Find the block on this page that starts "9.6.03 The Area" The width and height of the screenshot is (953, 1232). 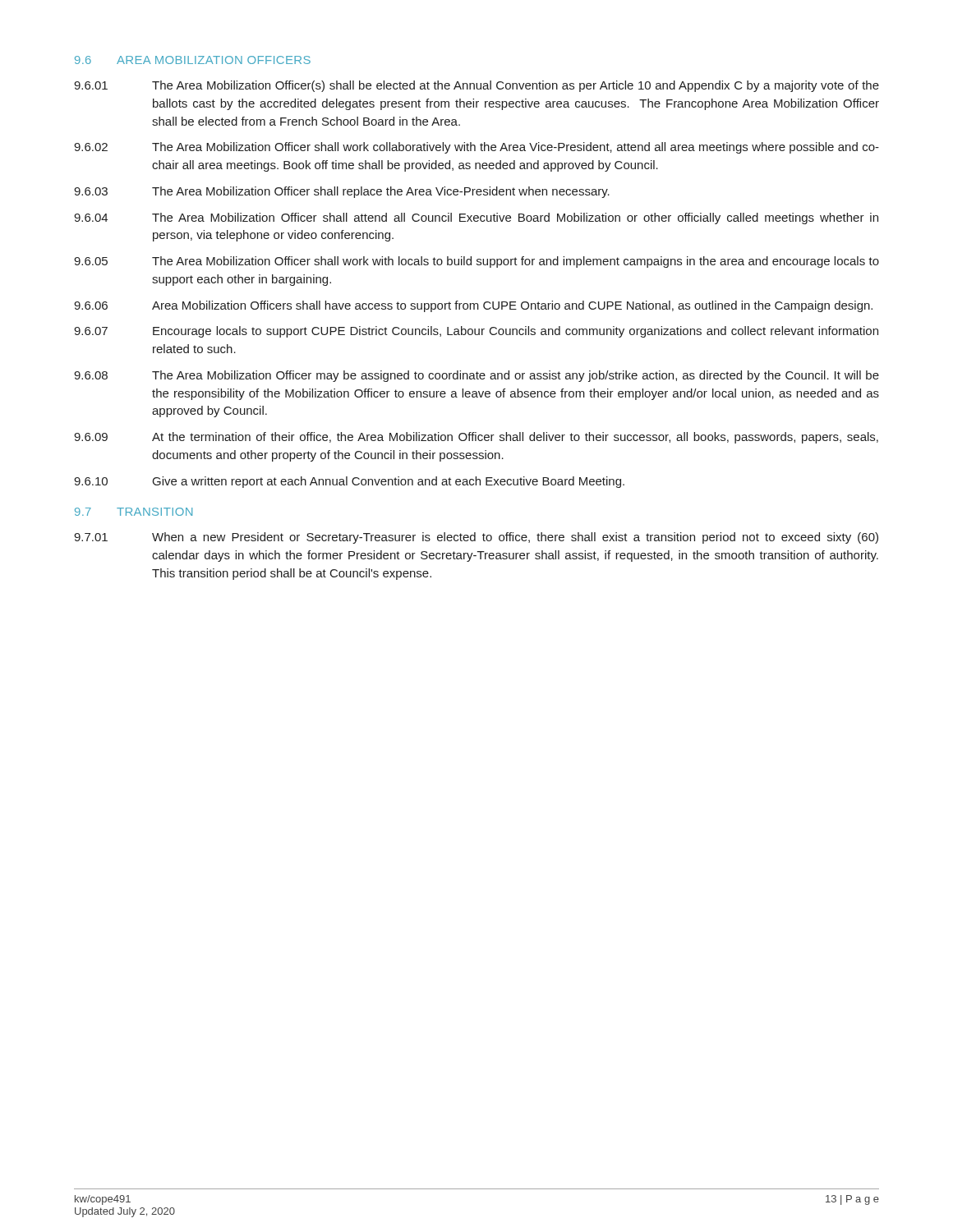(476, 191)
